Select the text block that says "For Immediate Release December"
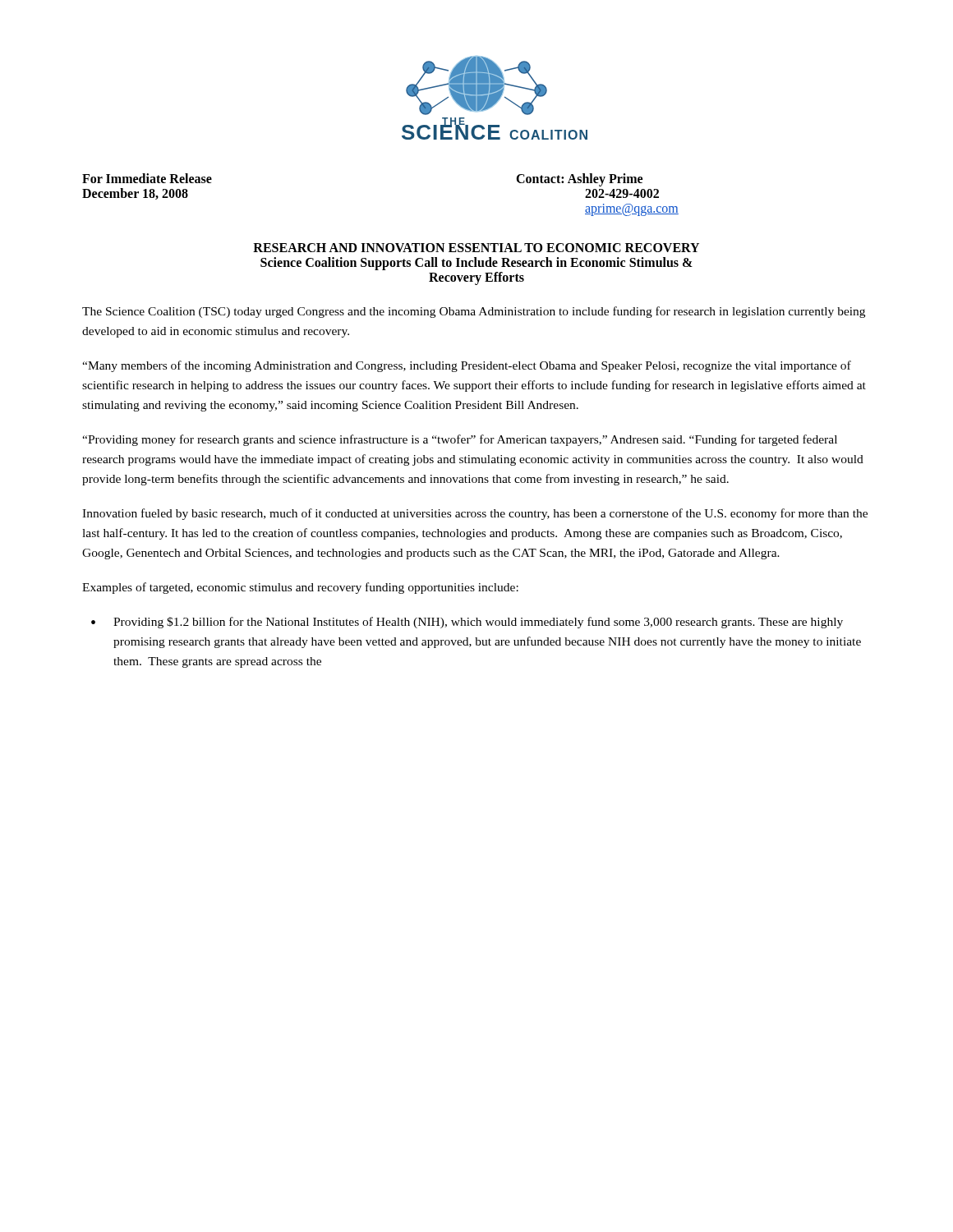The image size is (953, 1232). pyautogui.click(x=147, y=186)
